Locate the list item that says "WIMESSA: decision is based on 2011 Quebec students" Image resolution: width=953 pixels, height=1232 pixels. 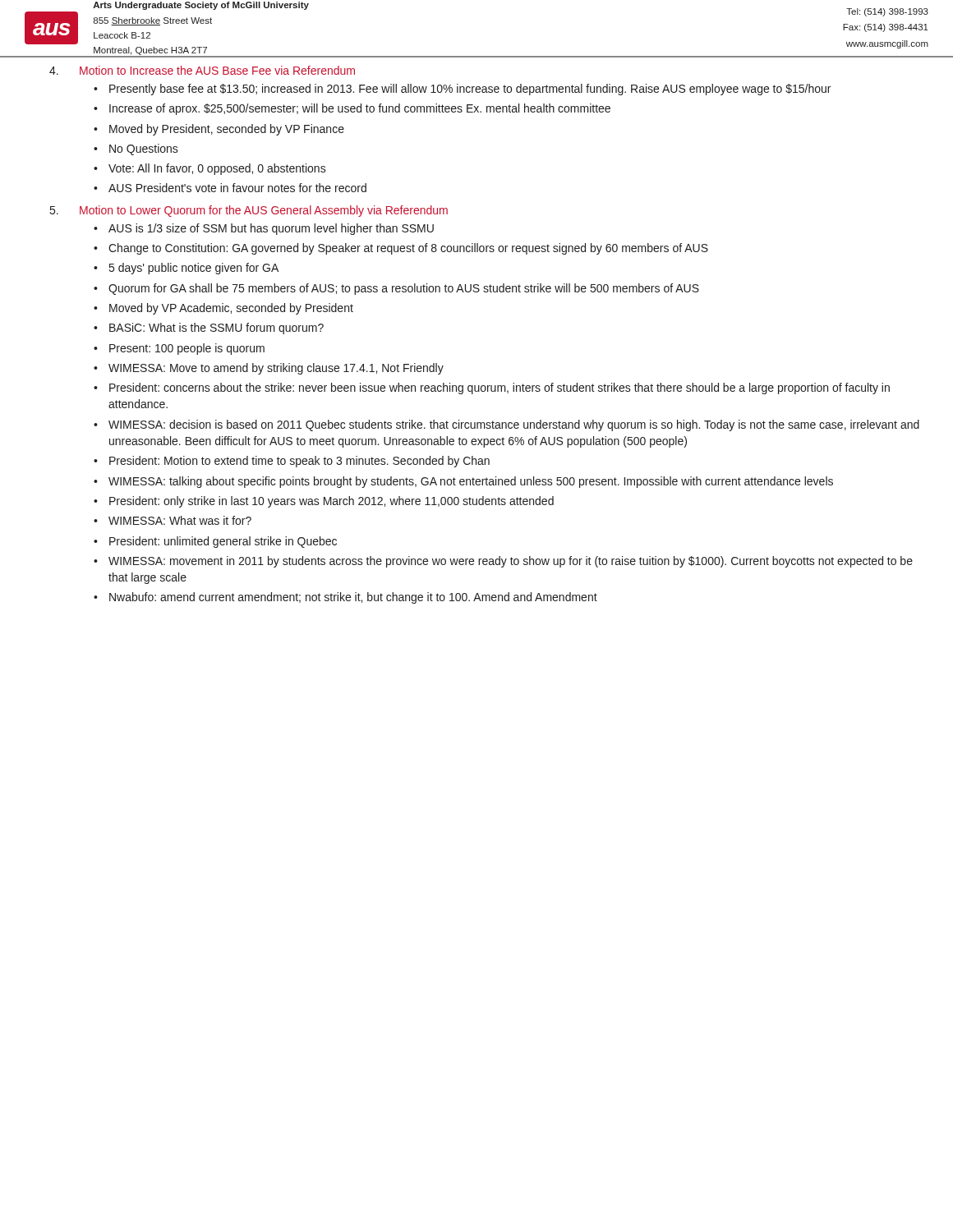(x=514, y=433)
